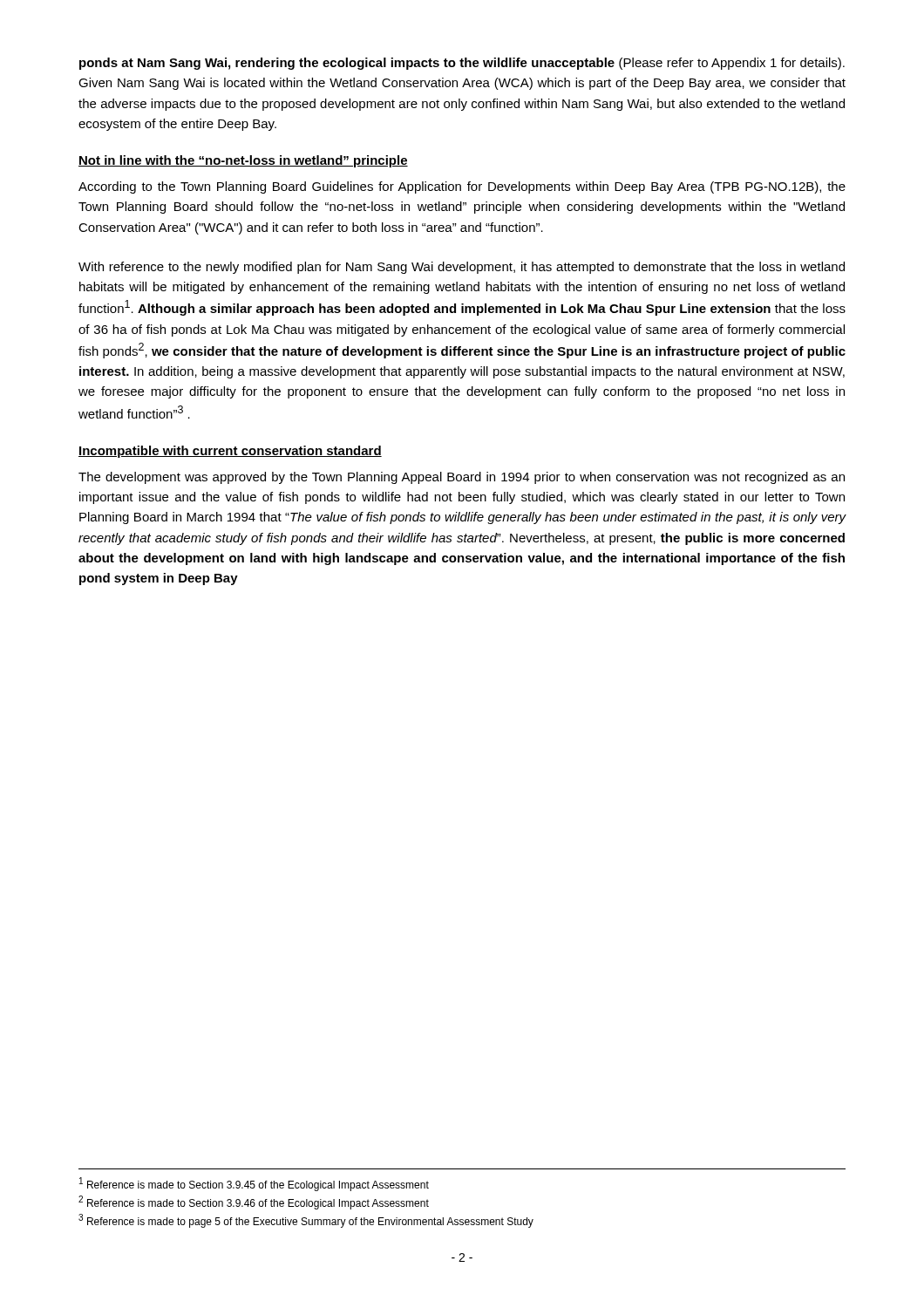Screen dimensions: 1308x924
Task: Where is the passage that starts "The development was approved"?
Action: (x=462, y=527)
